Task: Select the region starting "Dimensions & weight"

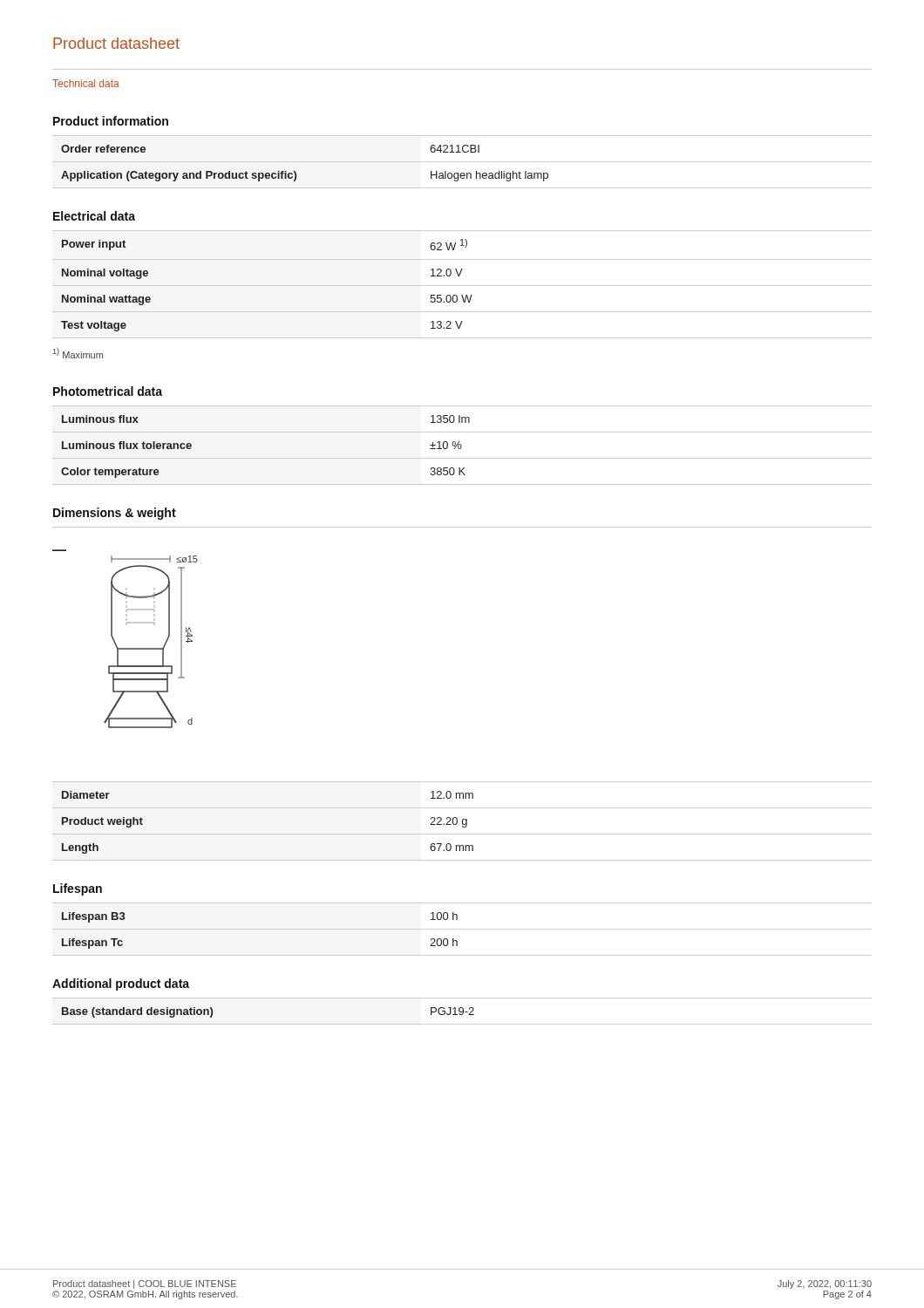Action: (x=115, y=514)
